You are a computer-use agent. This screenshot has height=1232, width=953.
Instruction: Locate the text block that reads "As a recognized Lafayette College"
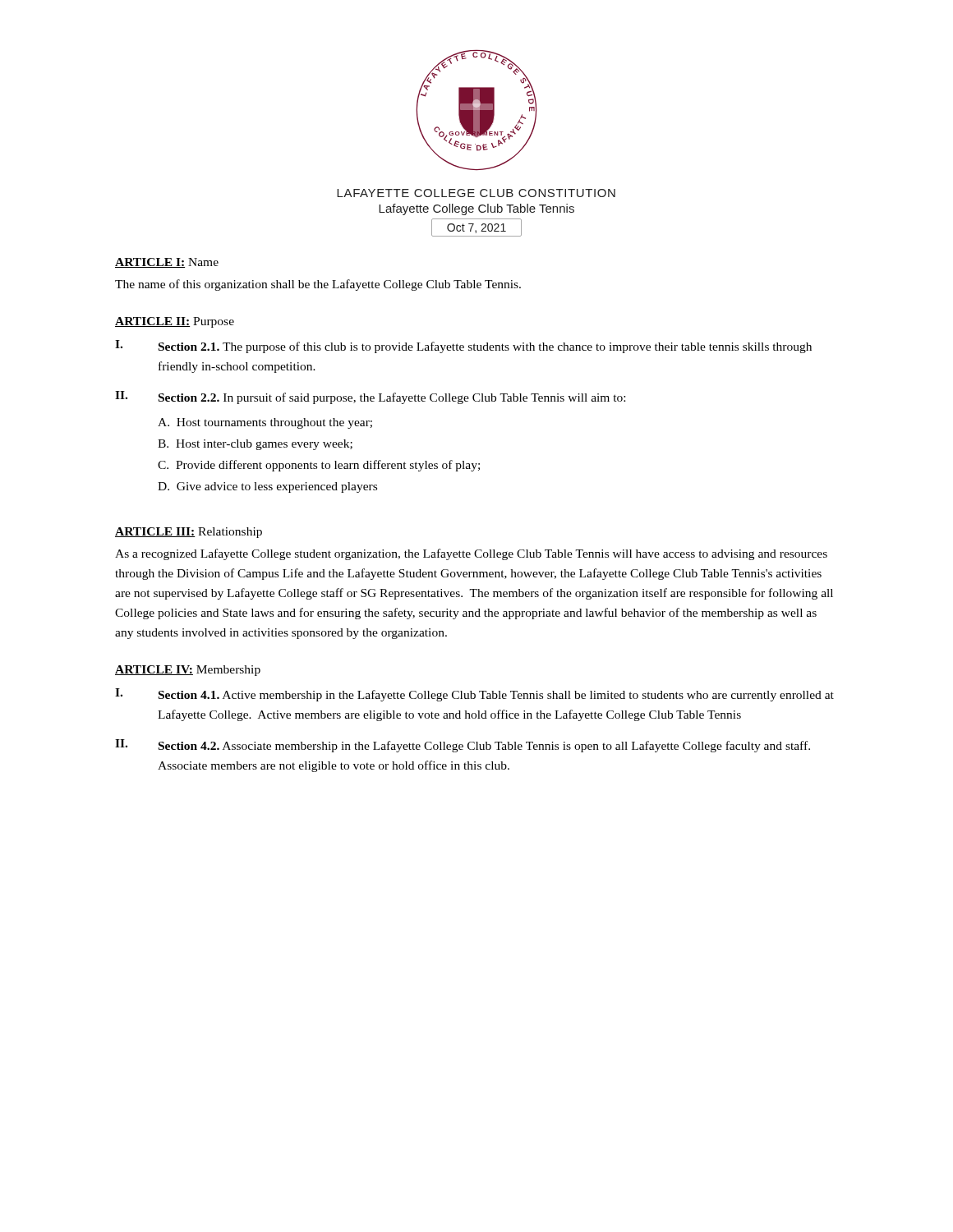click(x=474, y=592)
